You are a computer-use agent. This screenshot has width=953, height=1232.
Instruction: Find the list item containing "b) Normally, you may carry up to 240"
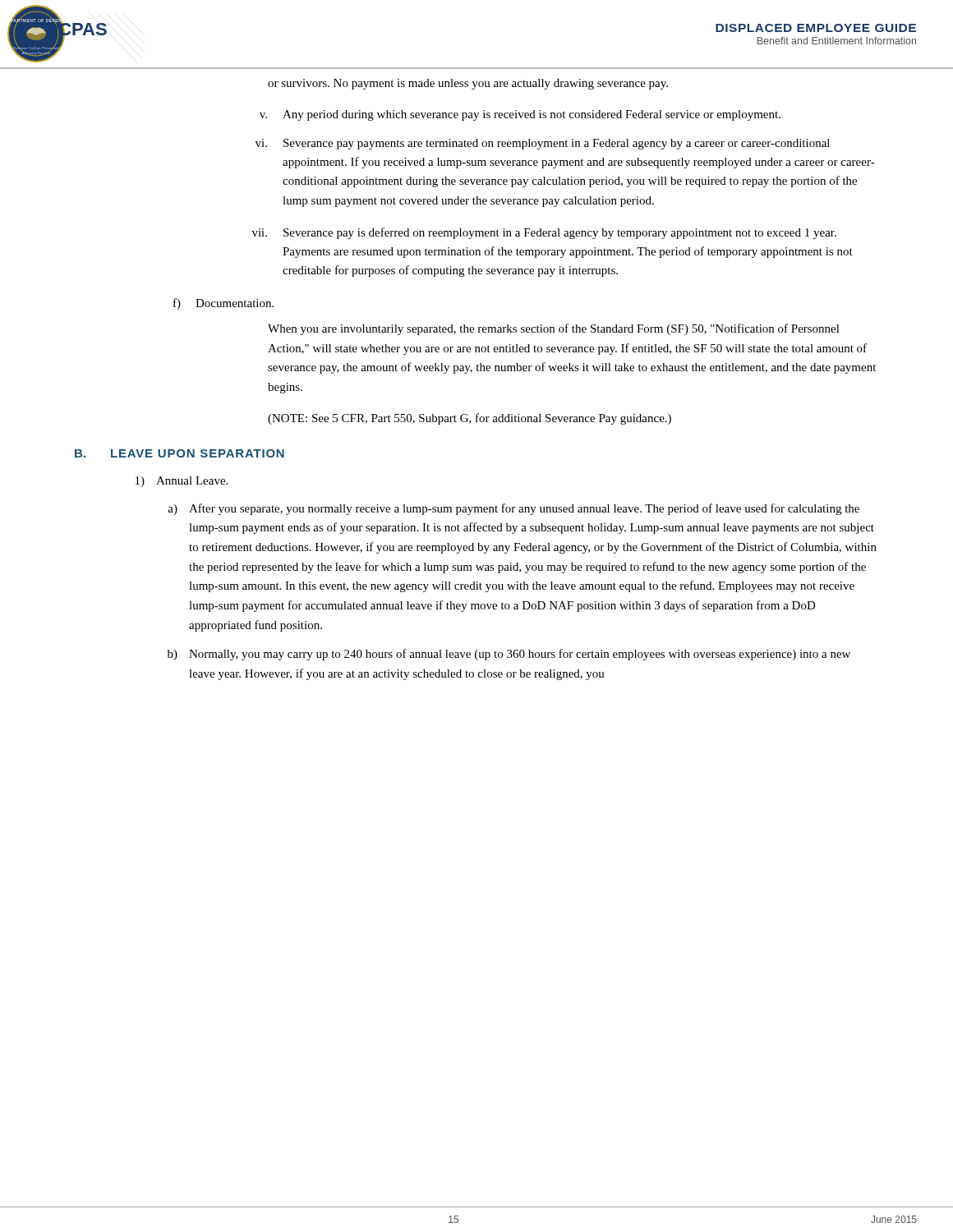point(512,665)
